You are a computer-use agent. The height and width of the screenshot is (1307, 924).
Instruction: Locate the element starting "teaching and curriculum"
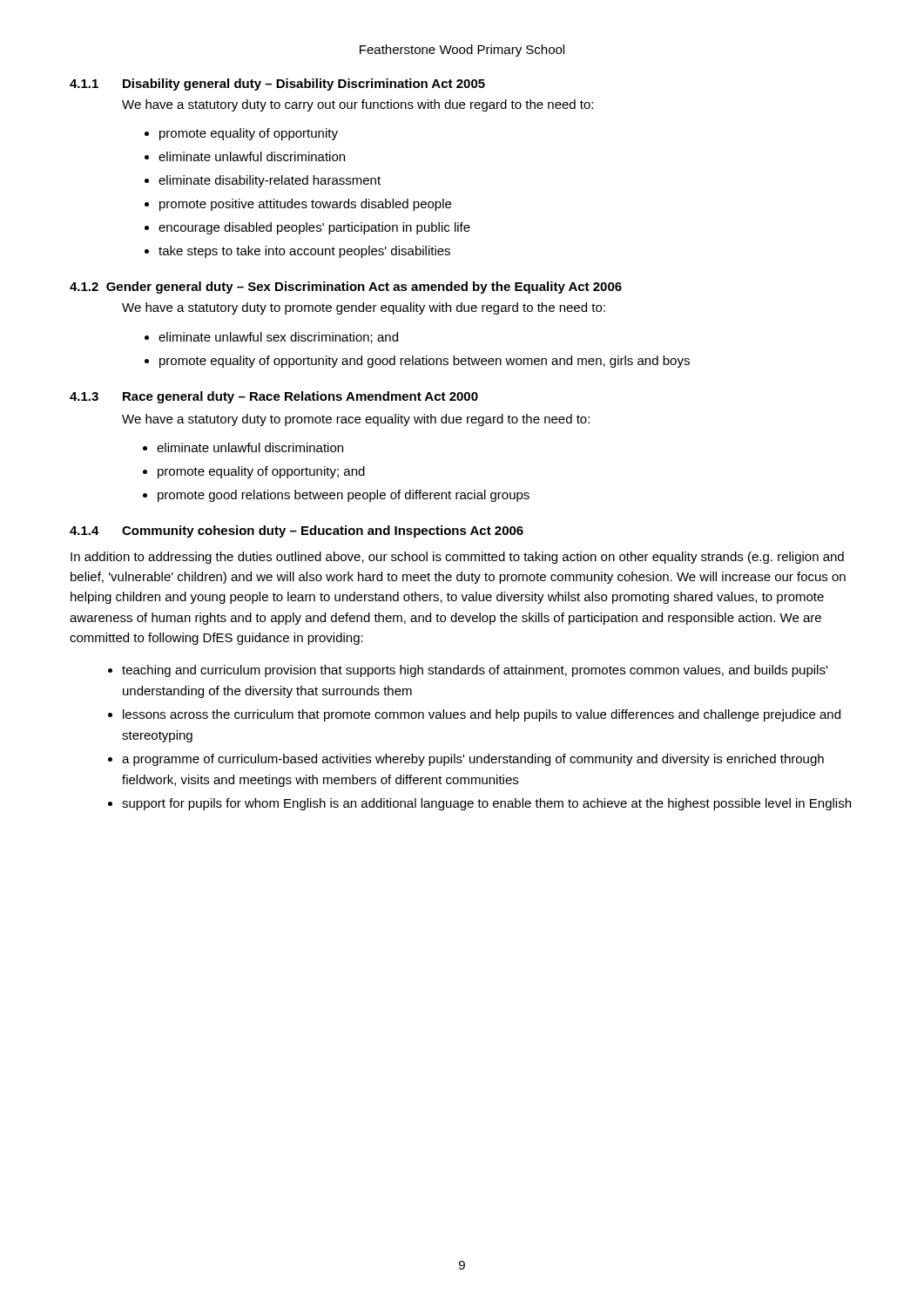[475, 680]
